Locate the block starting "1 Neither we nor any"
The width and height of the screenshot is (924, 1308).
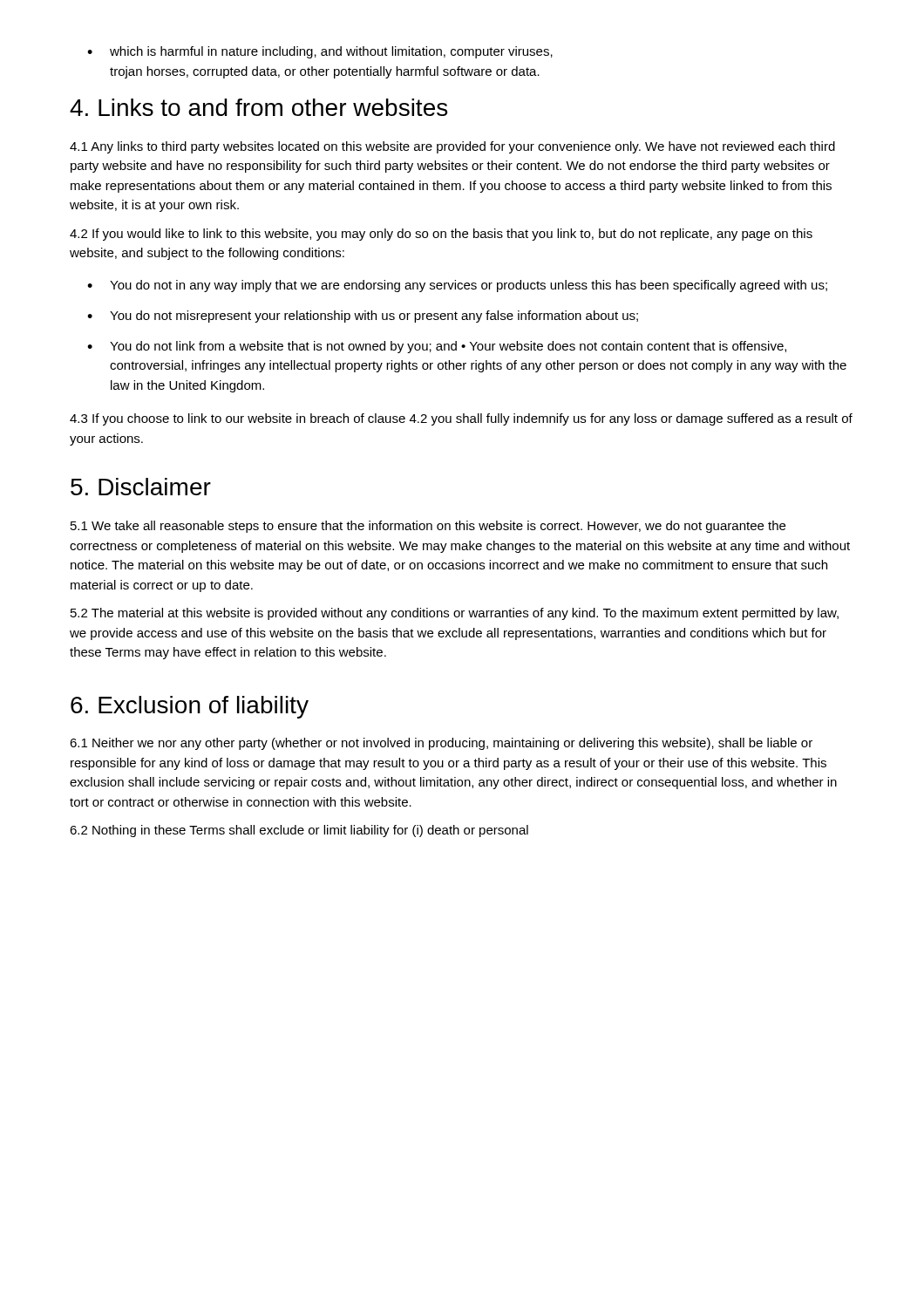coord(453,772)
